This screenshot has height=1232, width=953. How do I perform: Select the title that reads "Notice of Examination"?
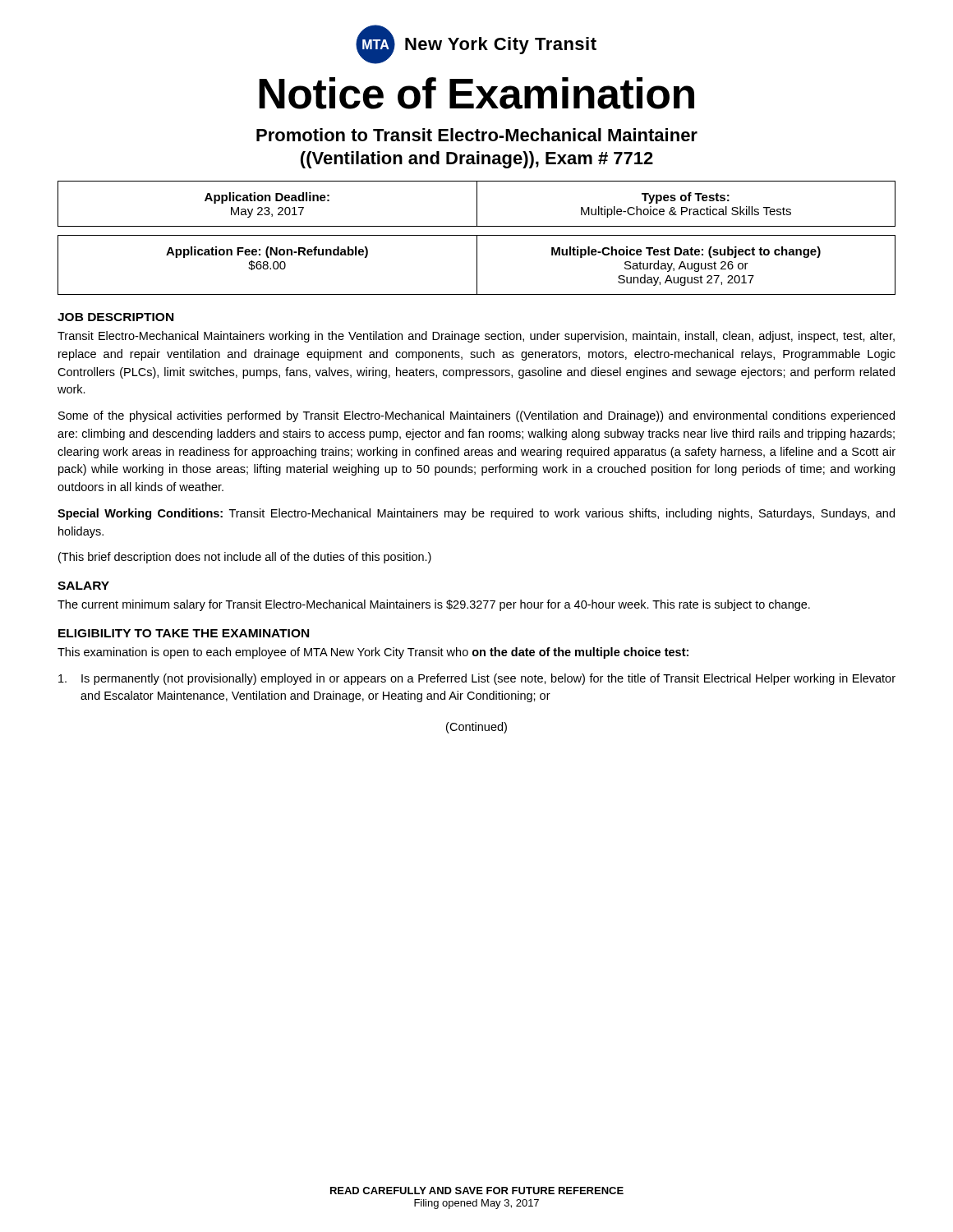point(476,94)
